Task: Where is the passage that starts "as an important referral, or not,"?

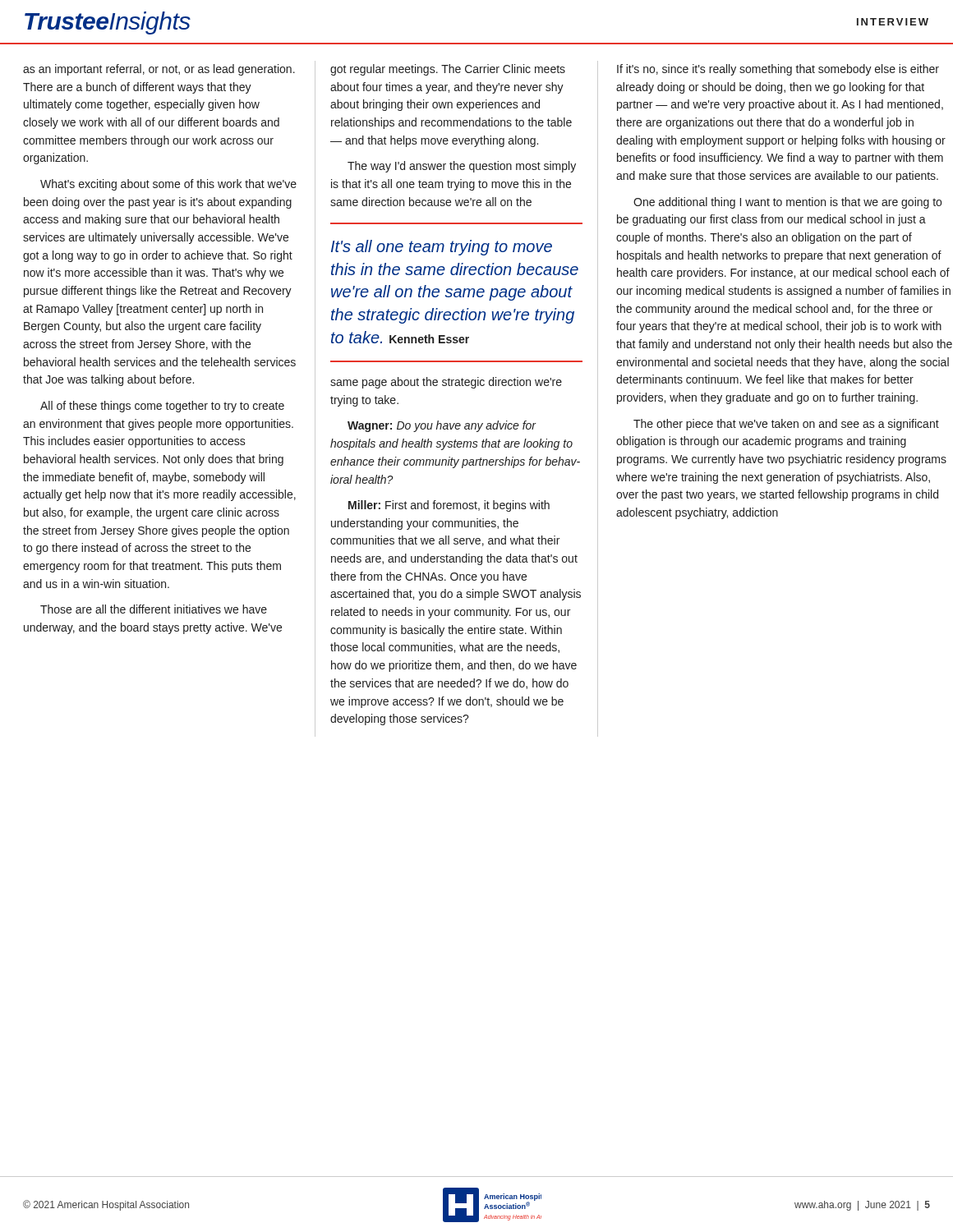Action: click(x=160, y=349)
